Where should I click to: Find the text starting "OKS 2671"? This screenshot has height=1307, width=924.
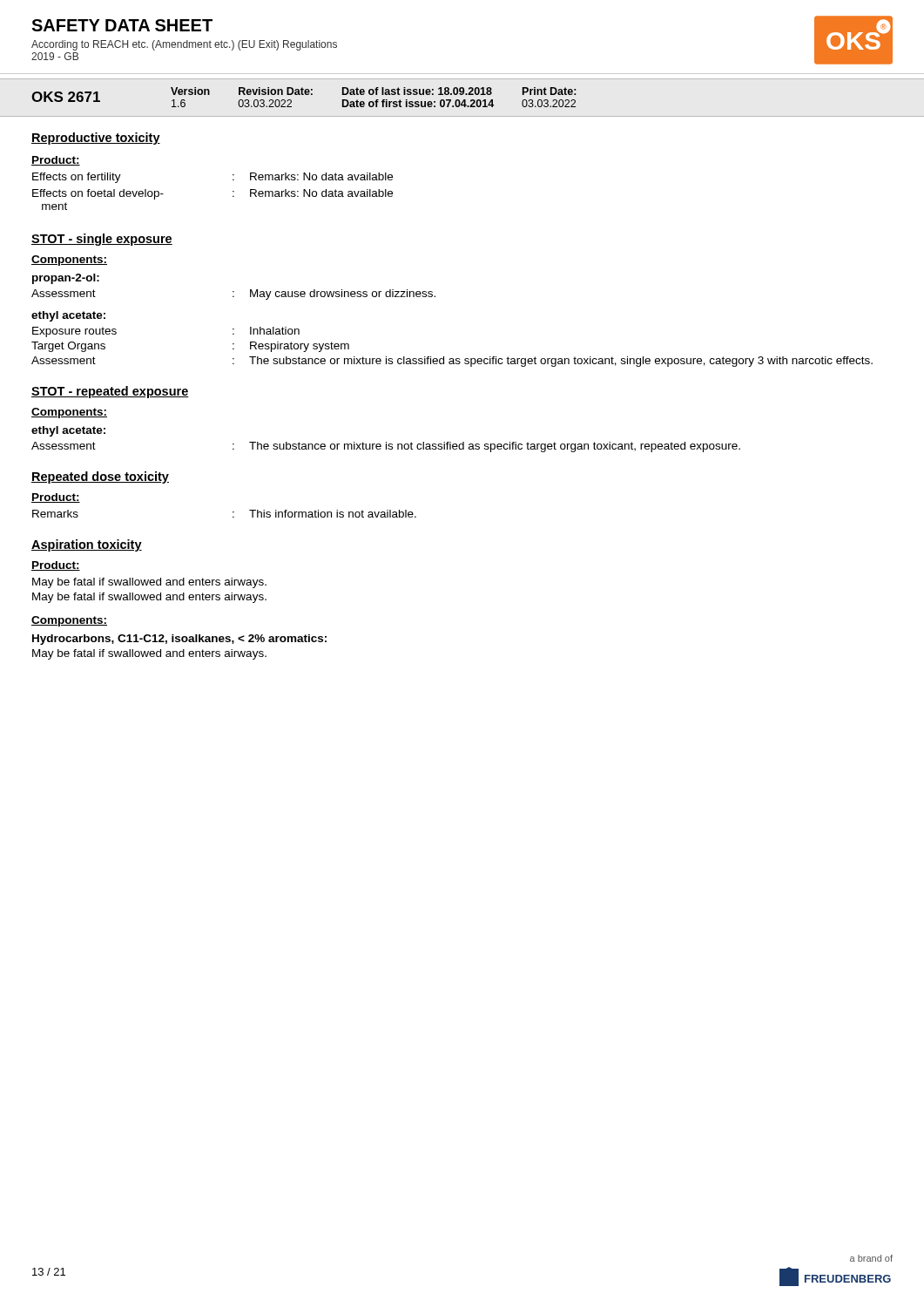click(x=66, y=97)
